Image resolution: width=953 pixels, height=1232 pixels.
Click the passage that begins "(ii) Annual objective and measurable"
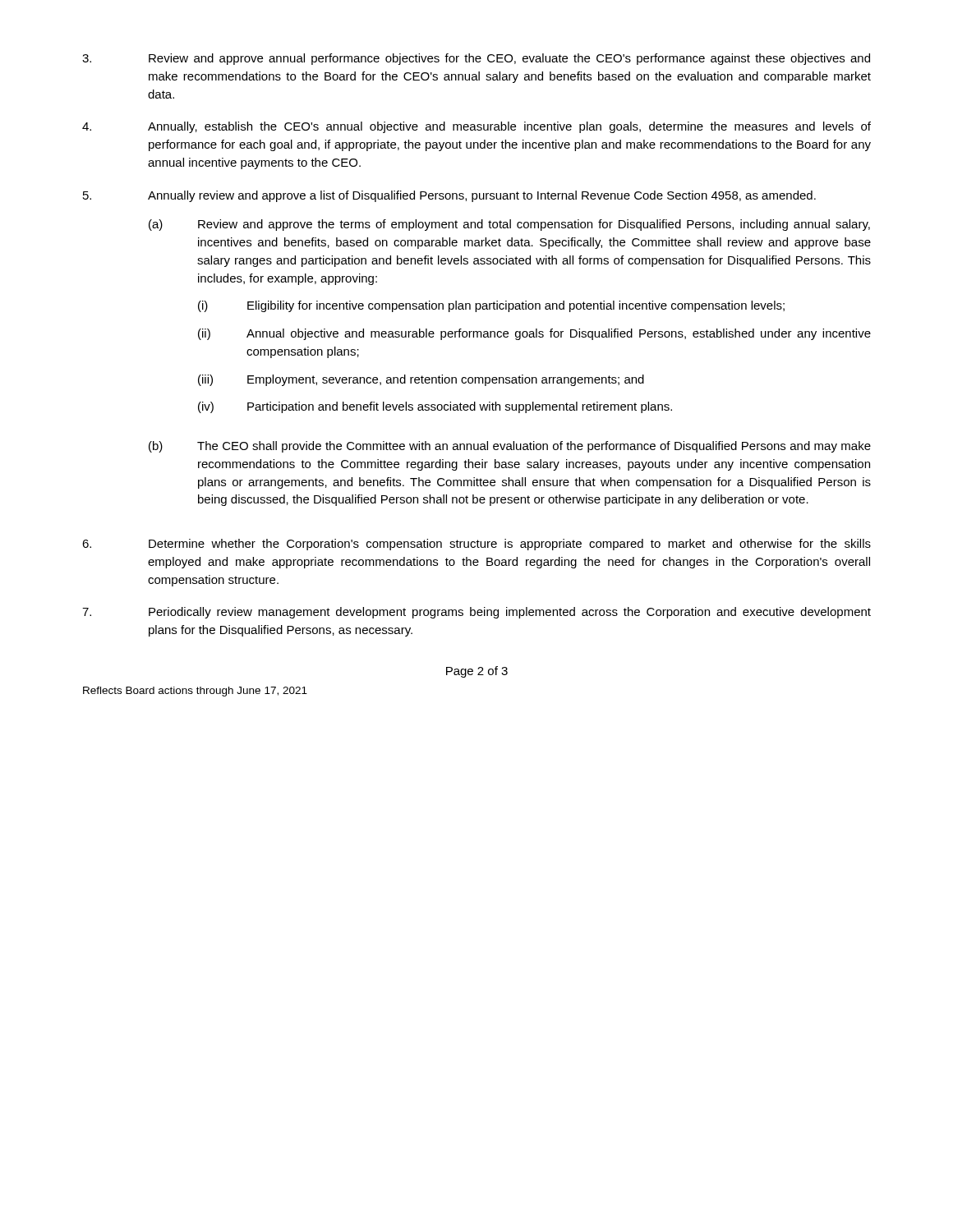pyautogui.click(x=534, y=342)
